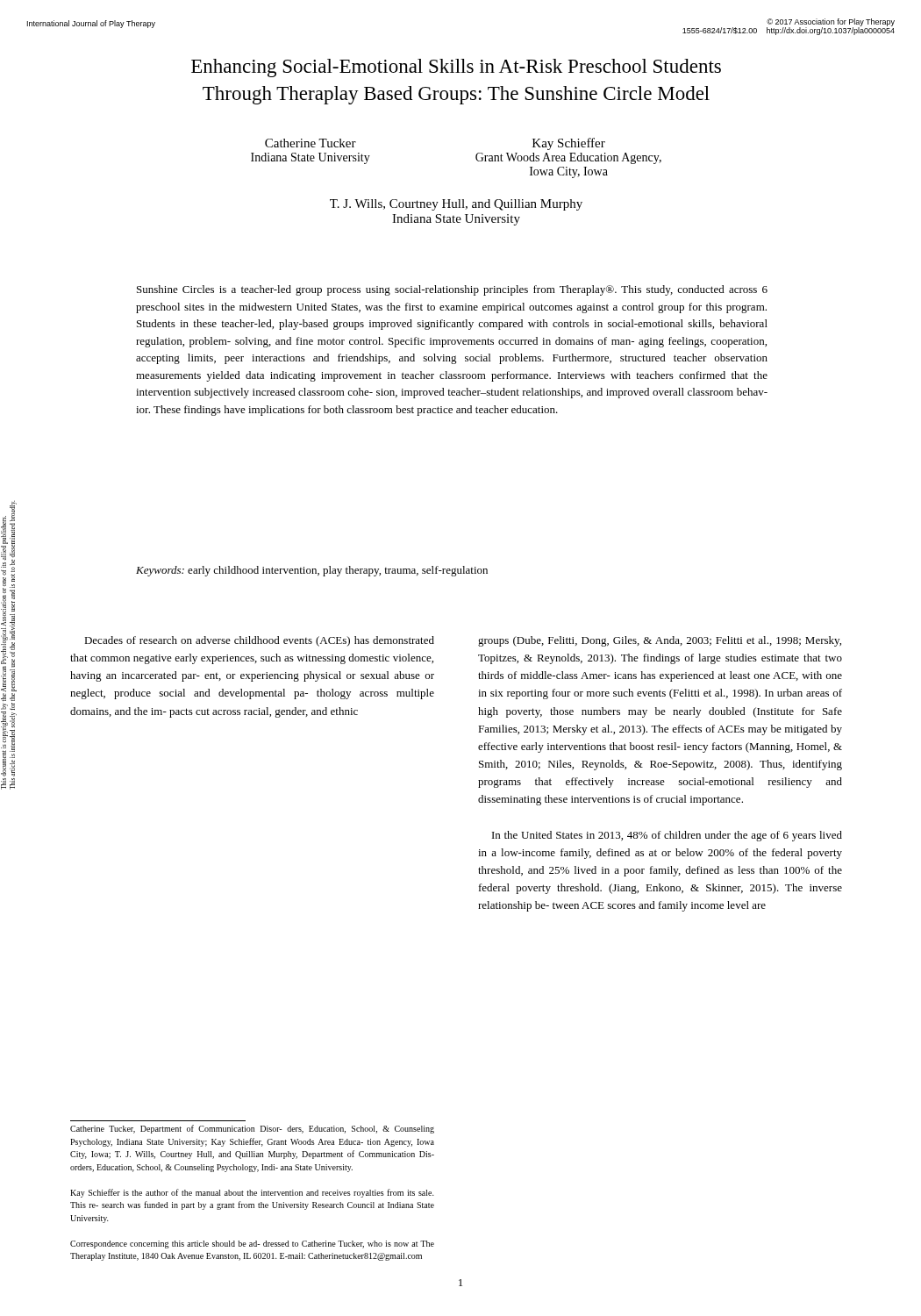This screenshot has width=921, height=1316.
Task: Locate the text block that says "Sunshine Circles is a teacher-led group process"
Action: [452, 349]
